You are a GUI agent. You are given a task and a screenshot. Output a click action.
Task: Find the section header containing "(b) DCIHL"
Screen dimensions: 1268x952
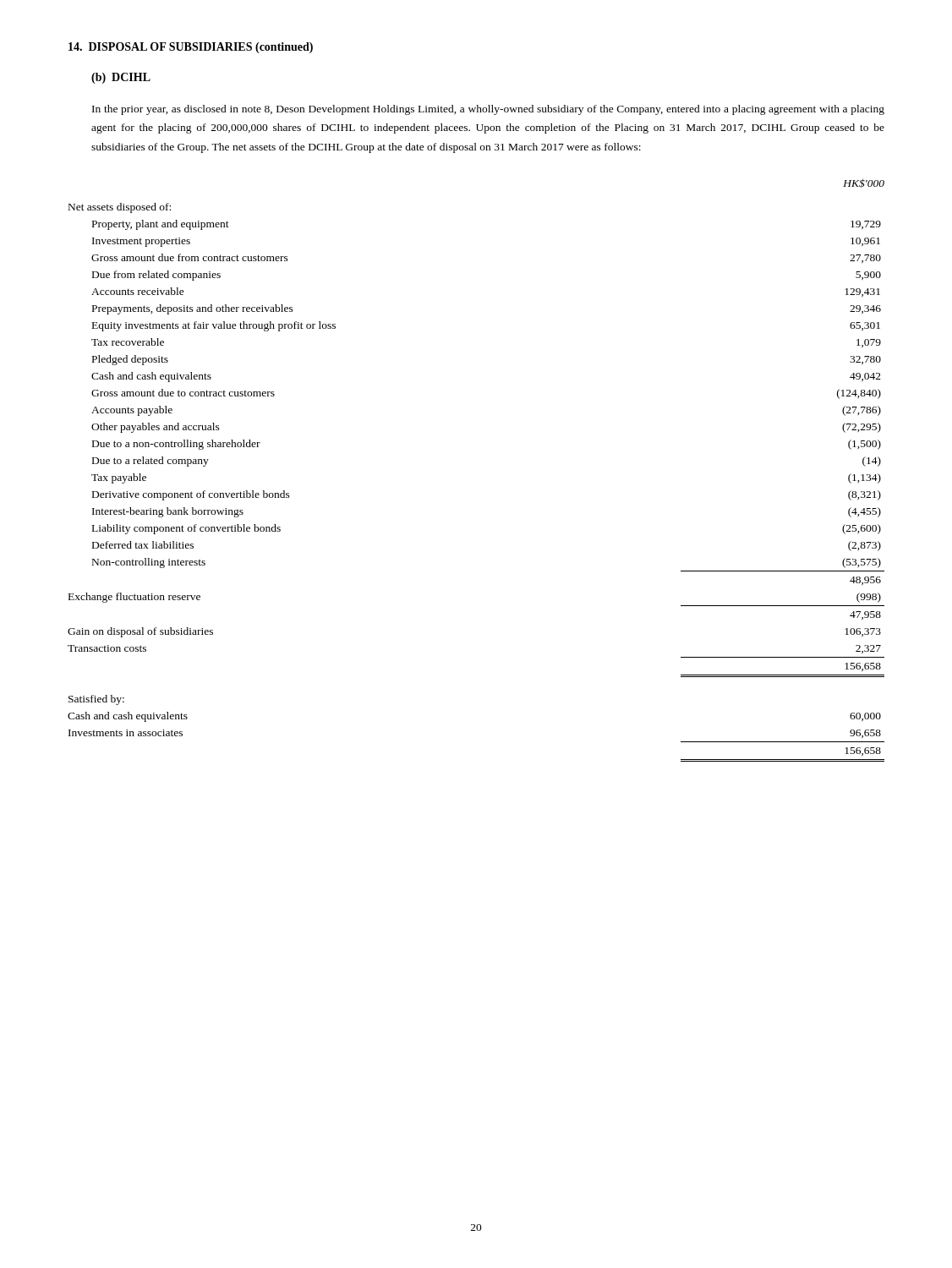pyautogui.click(x=121, y=77)
